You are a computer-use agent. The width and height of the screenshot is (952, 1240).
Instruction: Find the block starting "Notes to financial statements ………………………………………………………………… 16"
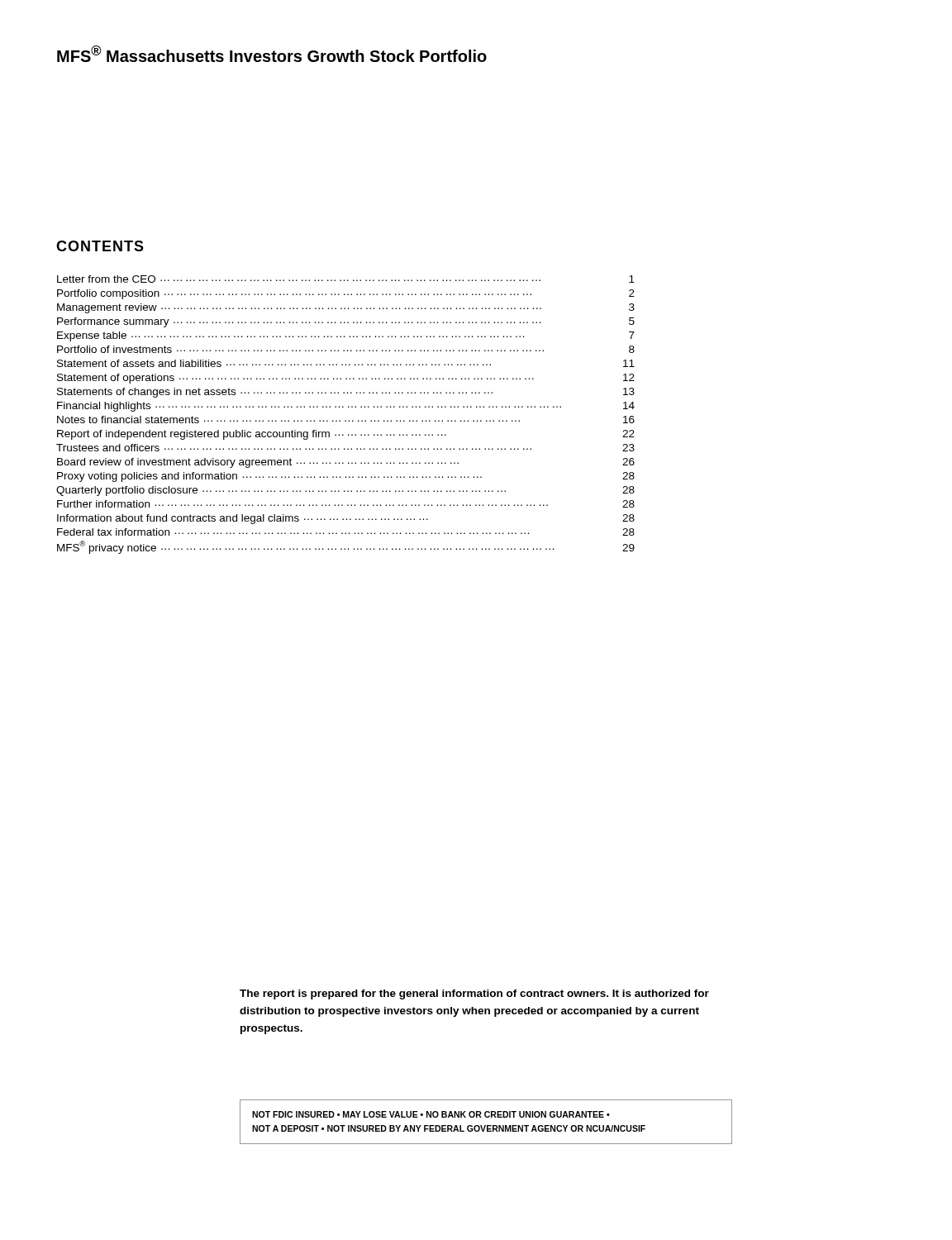pyautogui.click(x=345, y=419)
